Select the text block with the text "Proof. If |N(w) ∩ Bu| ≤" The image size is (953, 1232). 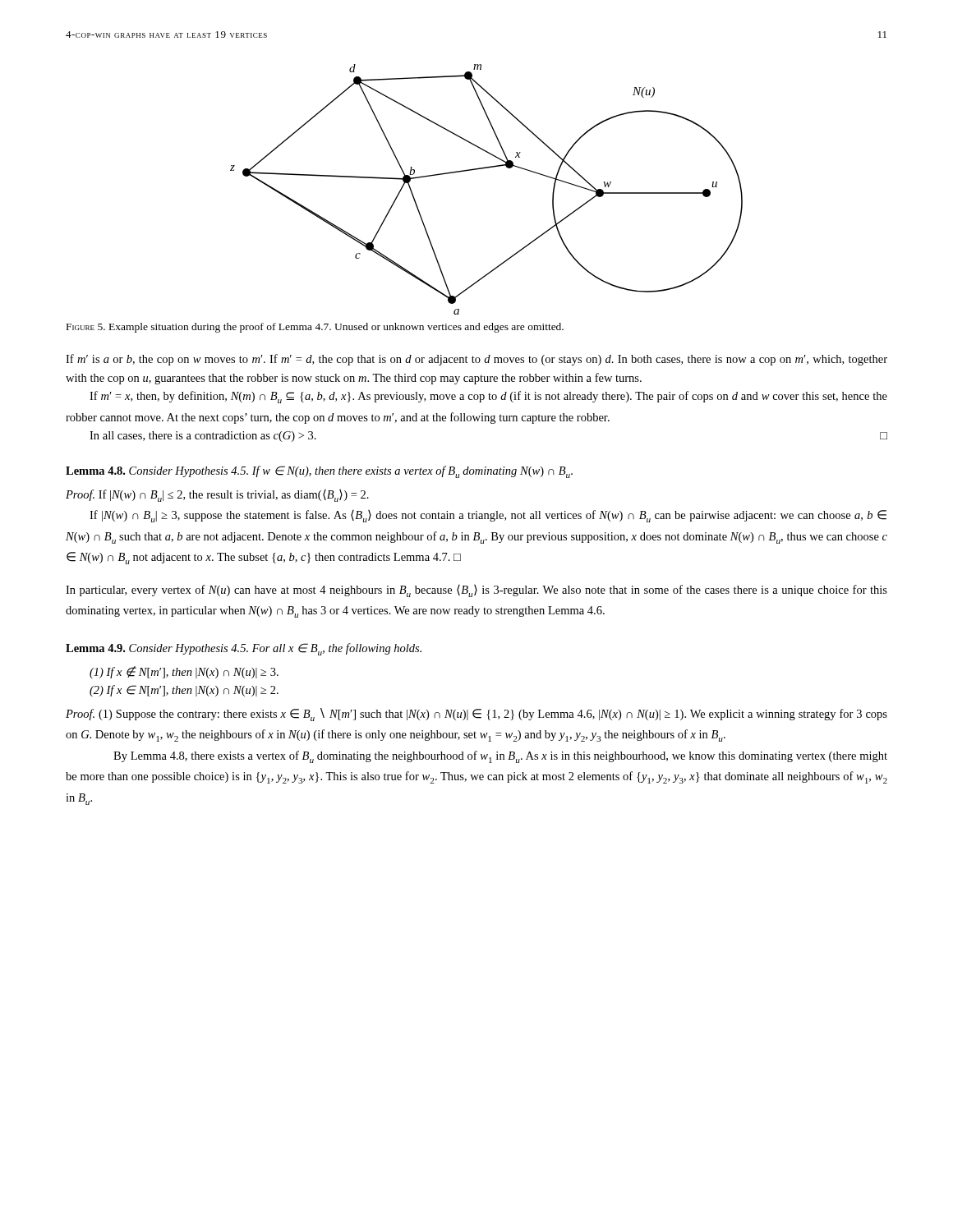476,527
